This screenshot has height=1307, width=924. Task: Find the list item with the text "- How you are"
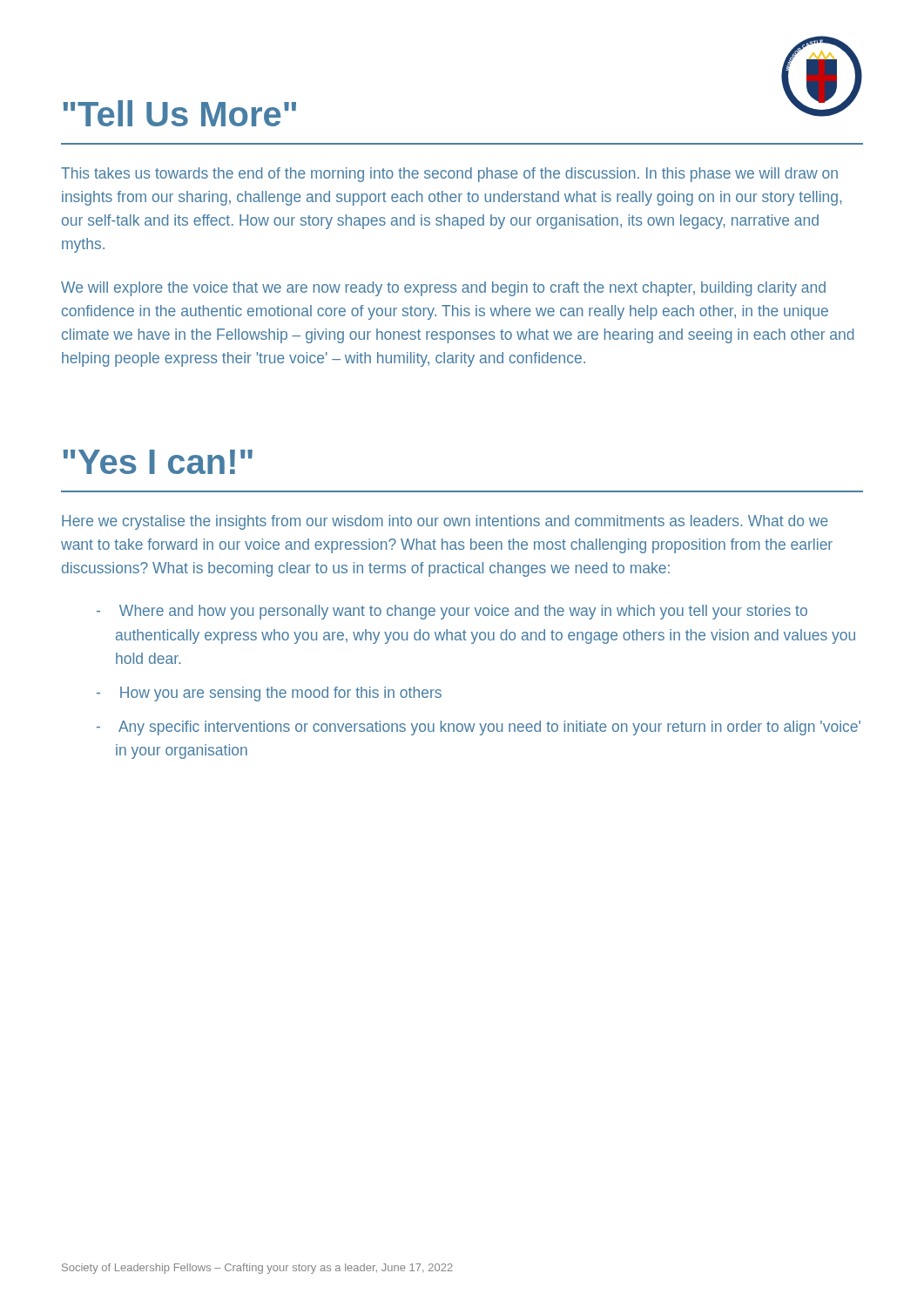coord(269,693)
